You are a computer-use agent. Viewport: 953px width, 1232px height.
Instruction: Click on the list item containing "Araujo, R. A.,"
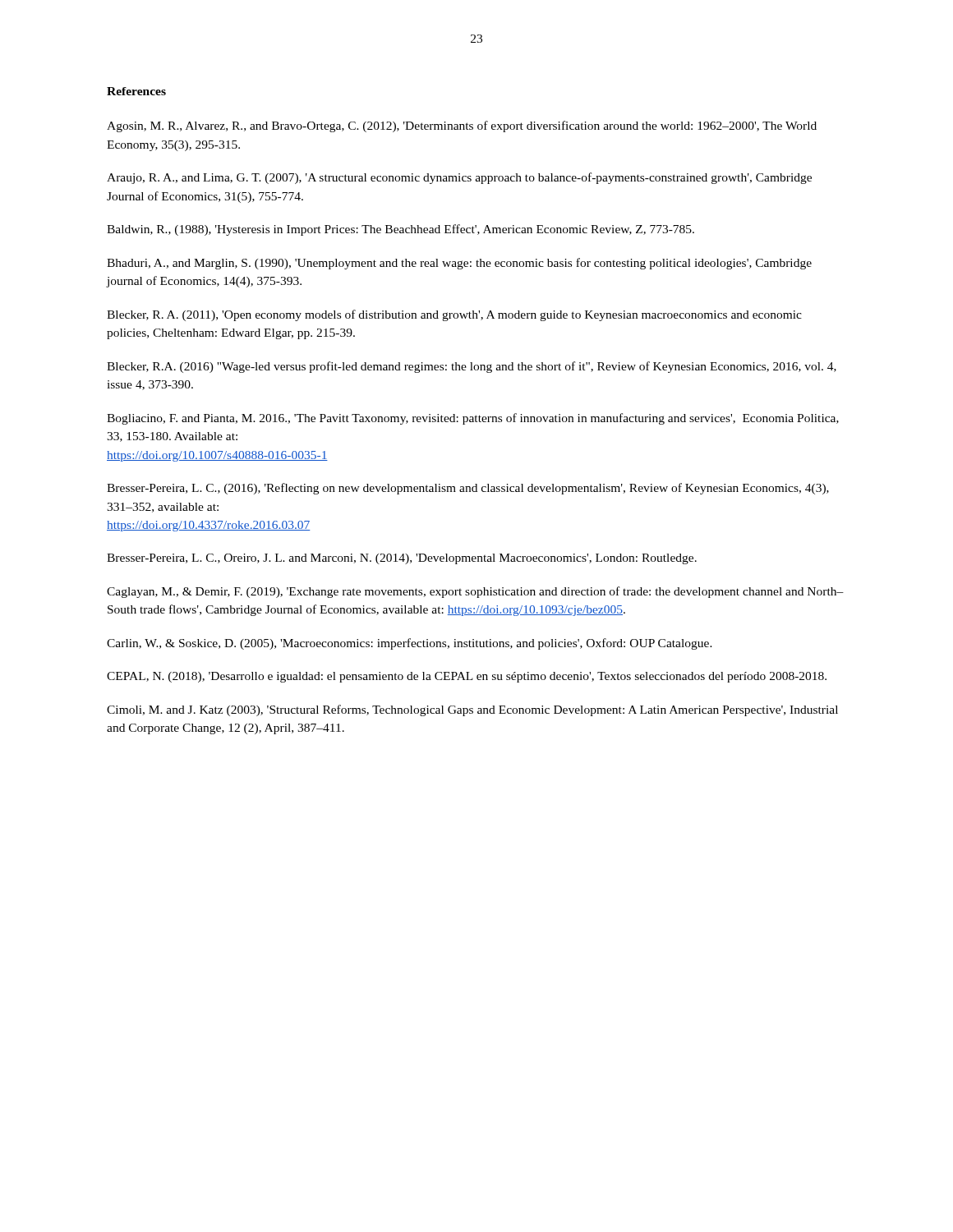click(x=459, y=187)
